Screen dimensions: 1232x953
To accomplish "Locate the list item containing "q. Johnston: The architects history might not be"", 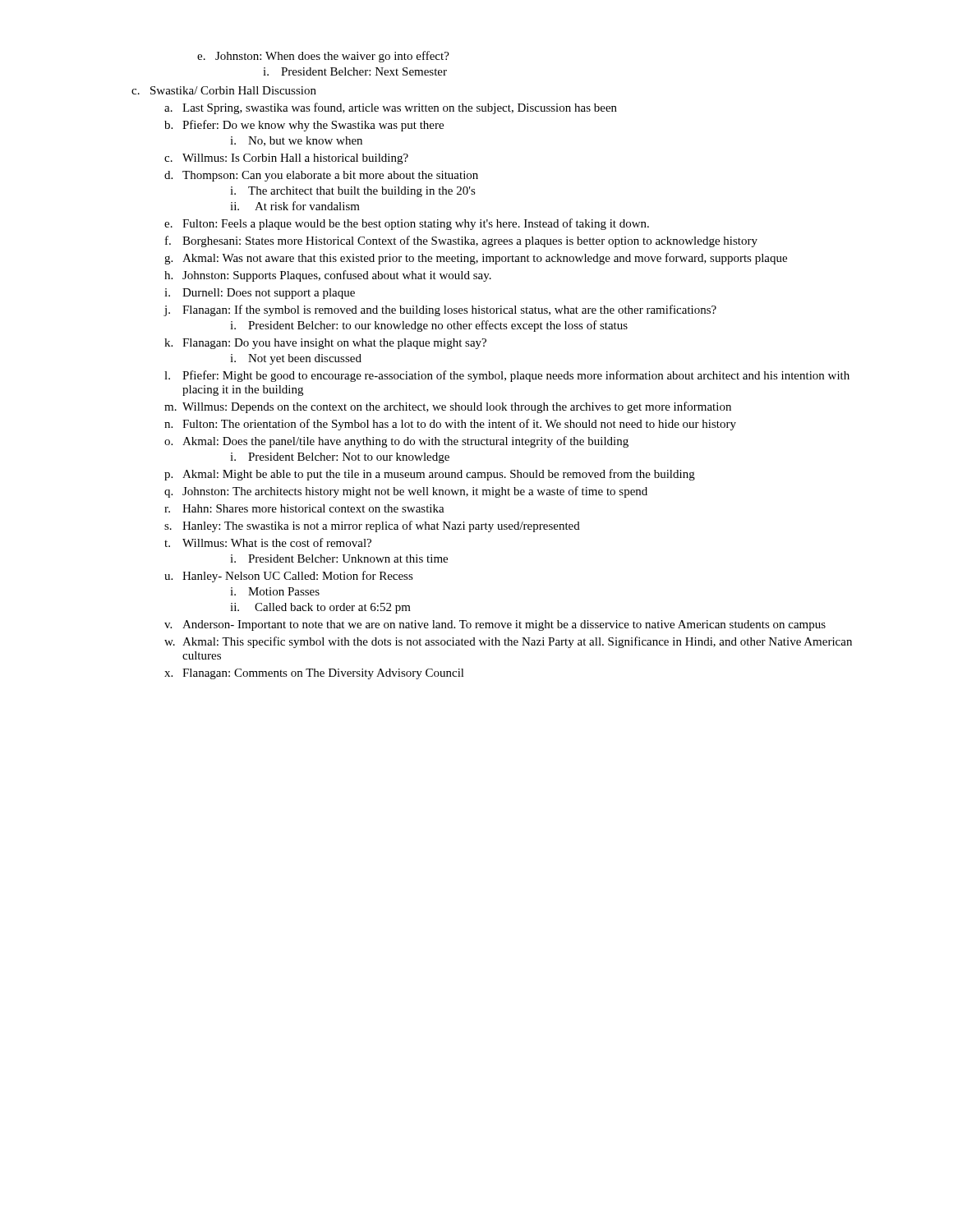I will pyautogui.click(x=406, y=492).
